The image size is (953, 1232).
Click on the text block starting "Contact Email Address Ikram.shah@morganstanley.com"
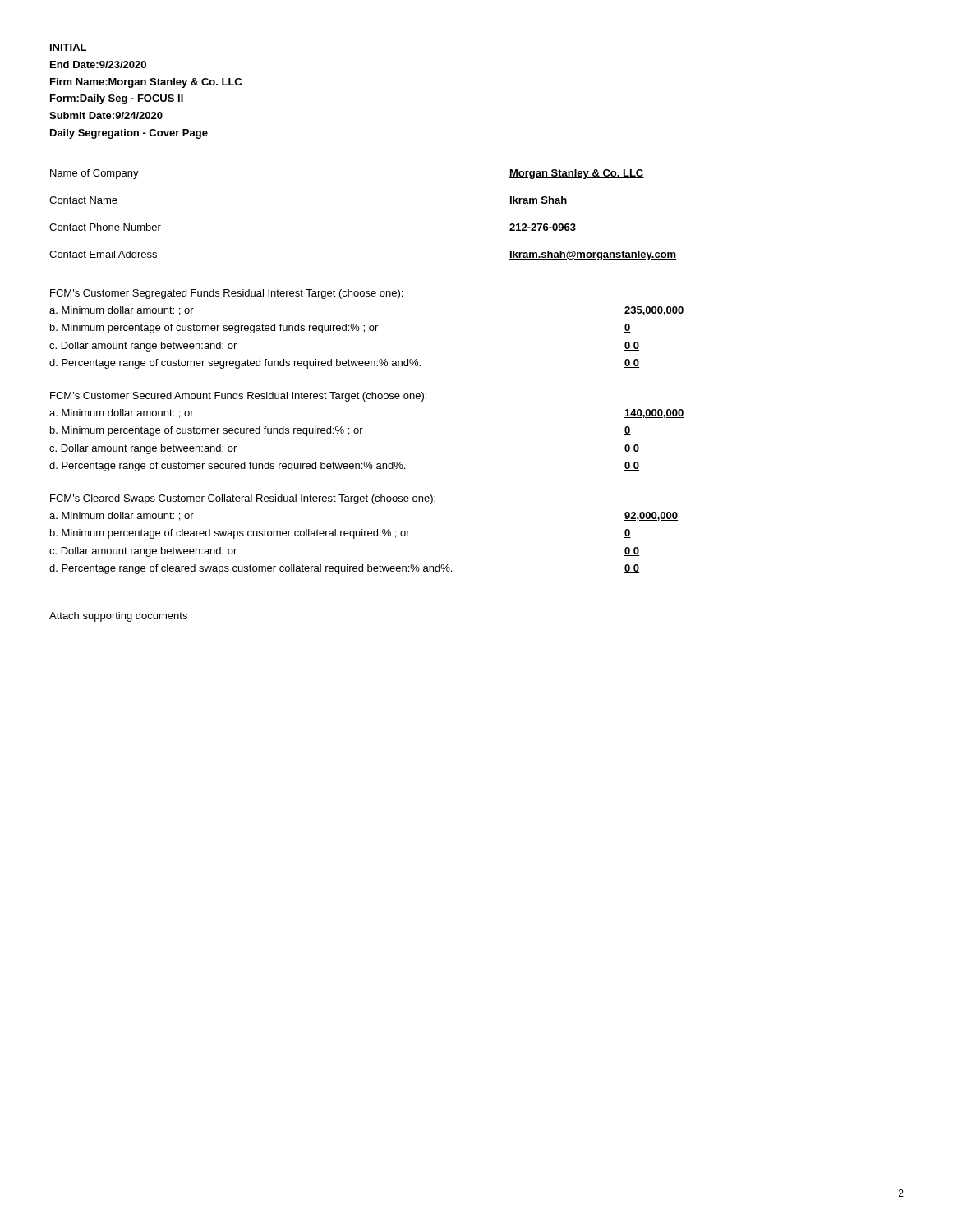[x=101, y=255]
